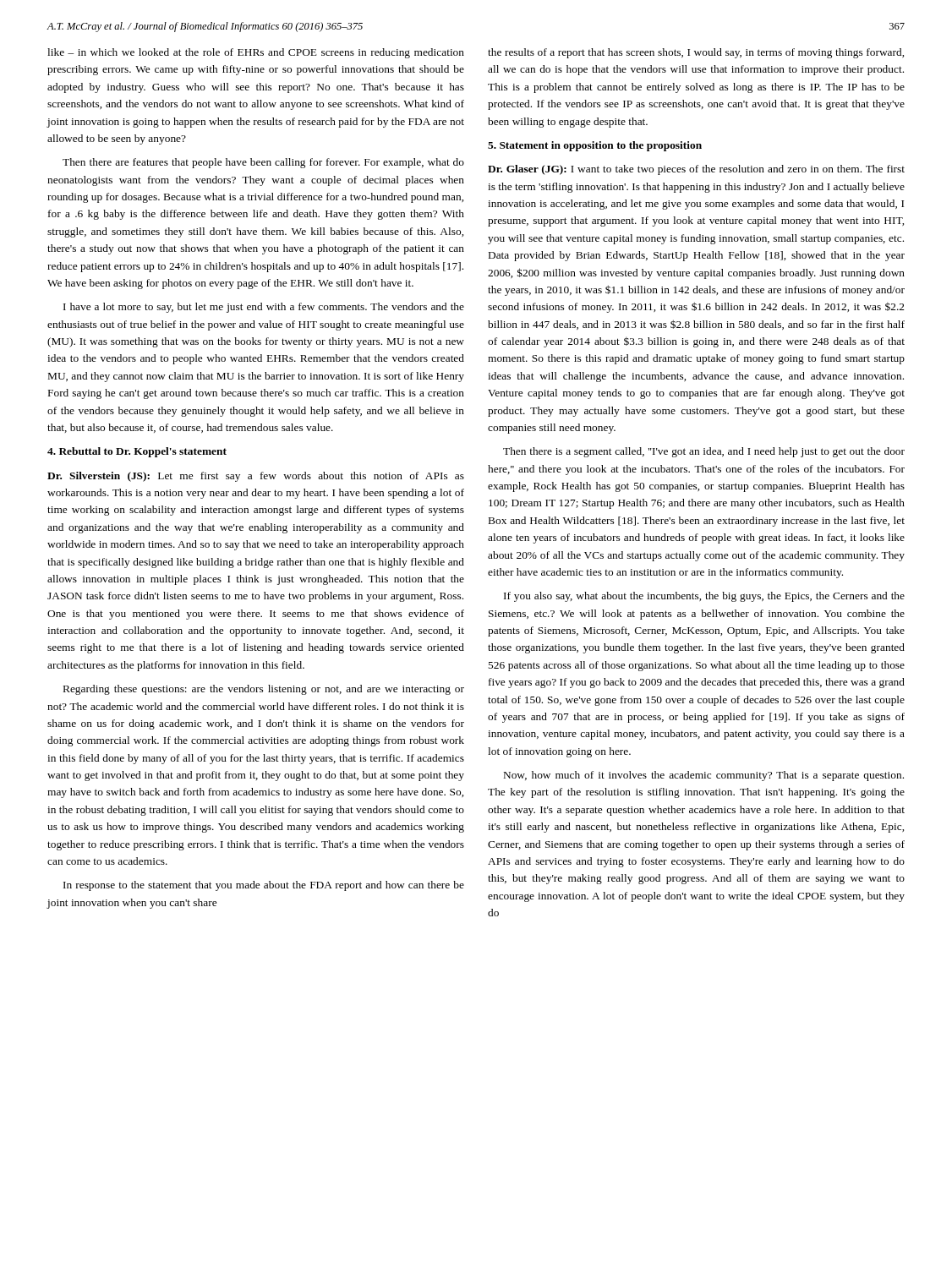Locate the block of text that opens with "Dr. Silverstein (JS): Let me first say"
The image size is (952, 1268).
coord(256,570)
